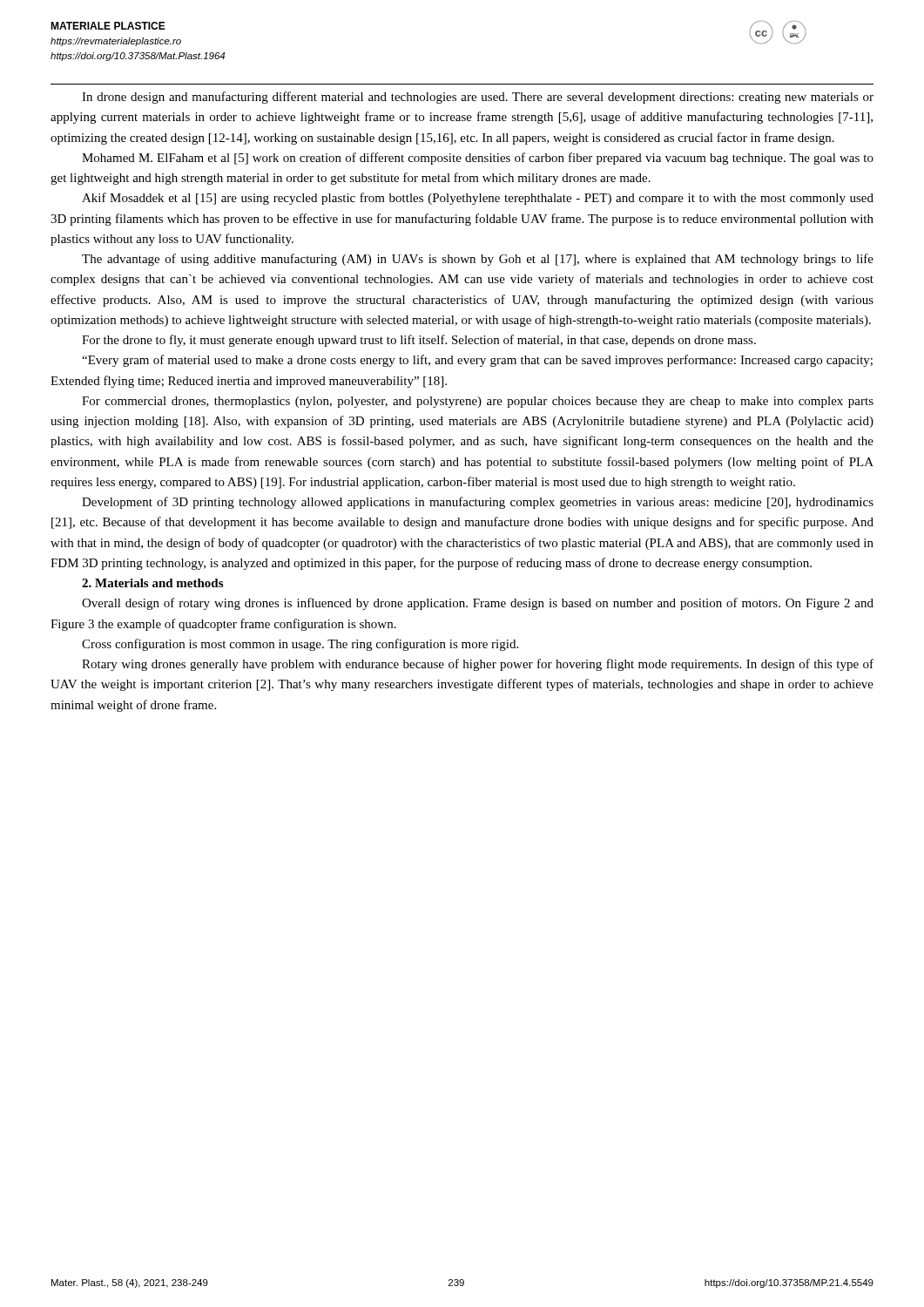Image resolution: width=924 pixels, height=1307 pixels.
Task: Where is the passage that starts "“Every gram of material used to make a"?
Action: coord(462,371)
